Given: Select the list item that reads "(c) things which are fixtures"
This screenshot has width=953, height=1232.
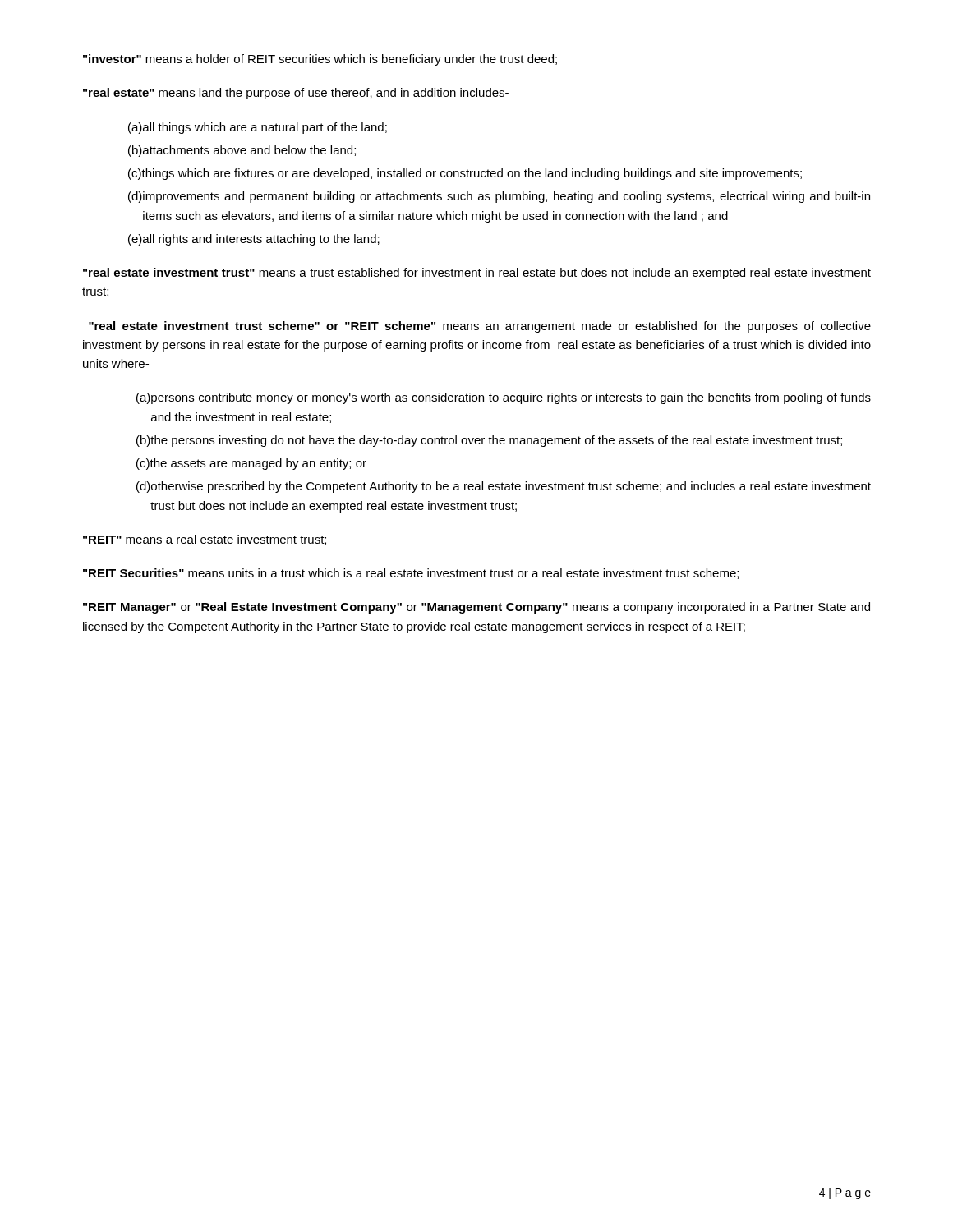Looking at the screenshot, I should click(x=476, y=173).
